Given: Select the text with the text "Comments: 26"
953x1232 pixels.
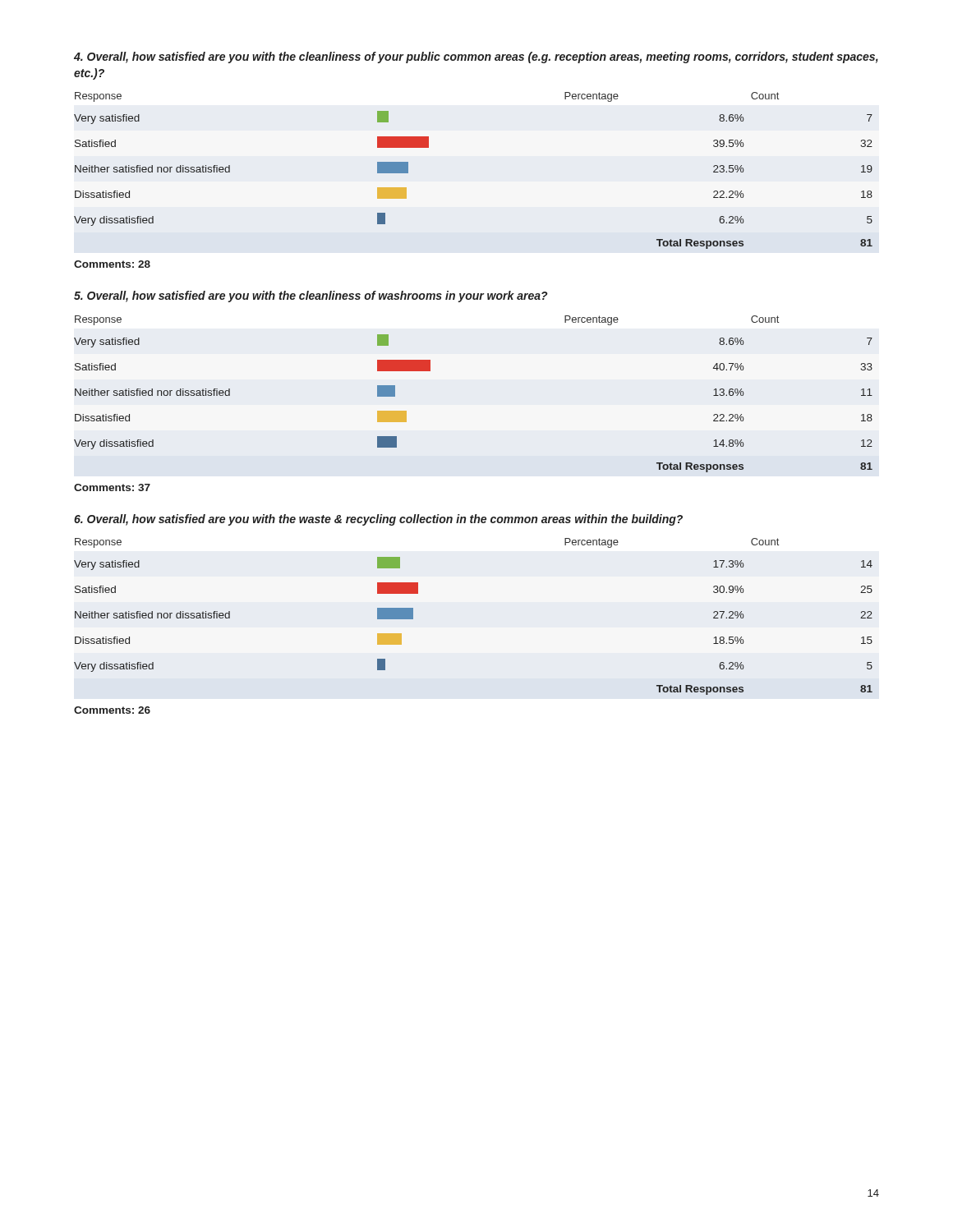Looking at the screenshot, I should 112,710.
